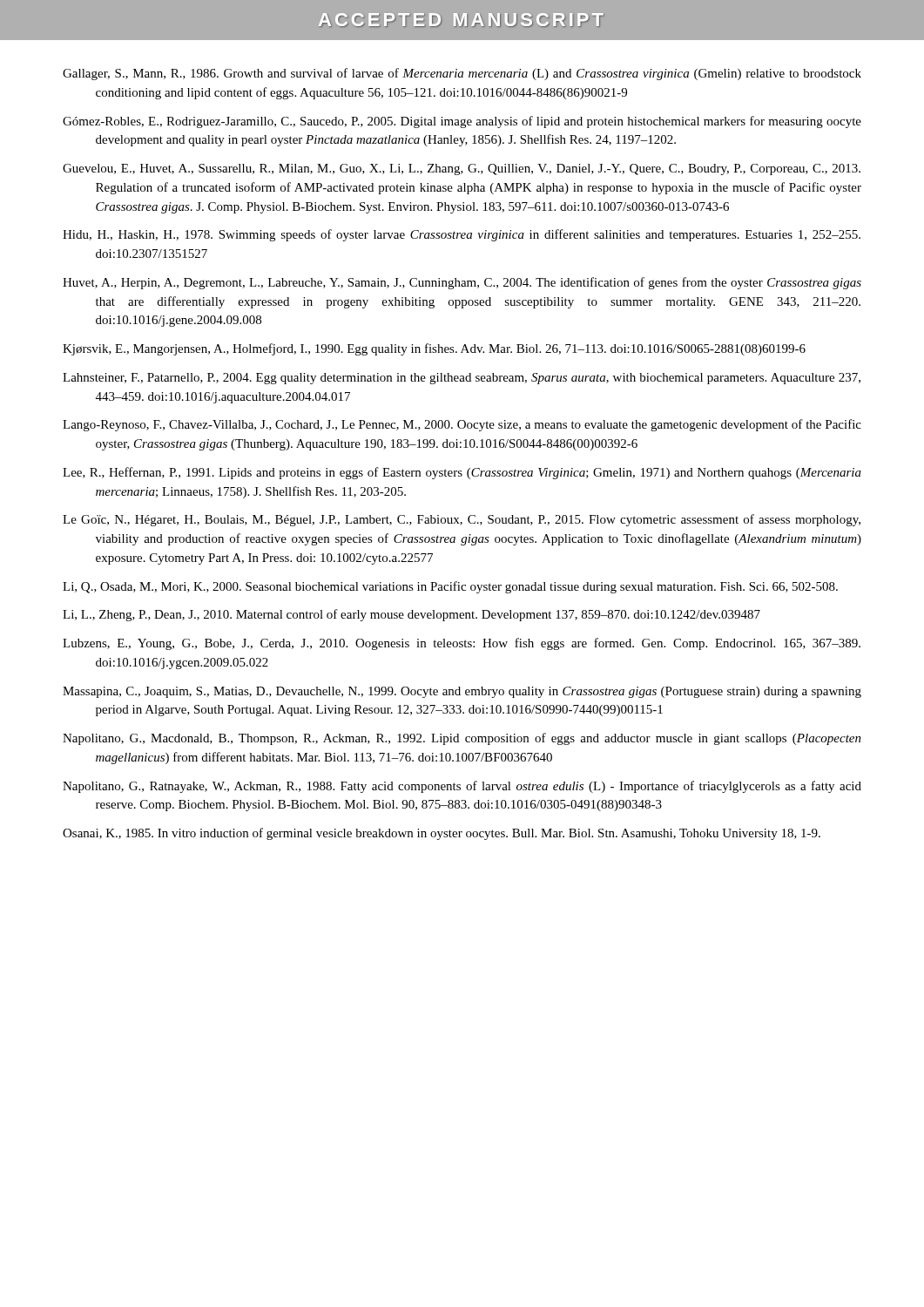Point to the passage starting "Lubzens, E., Young, G.,"
924x1307 pixels.
click(x=462, y=653)
